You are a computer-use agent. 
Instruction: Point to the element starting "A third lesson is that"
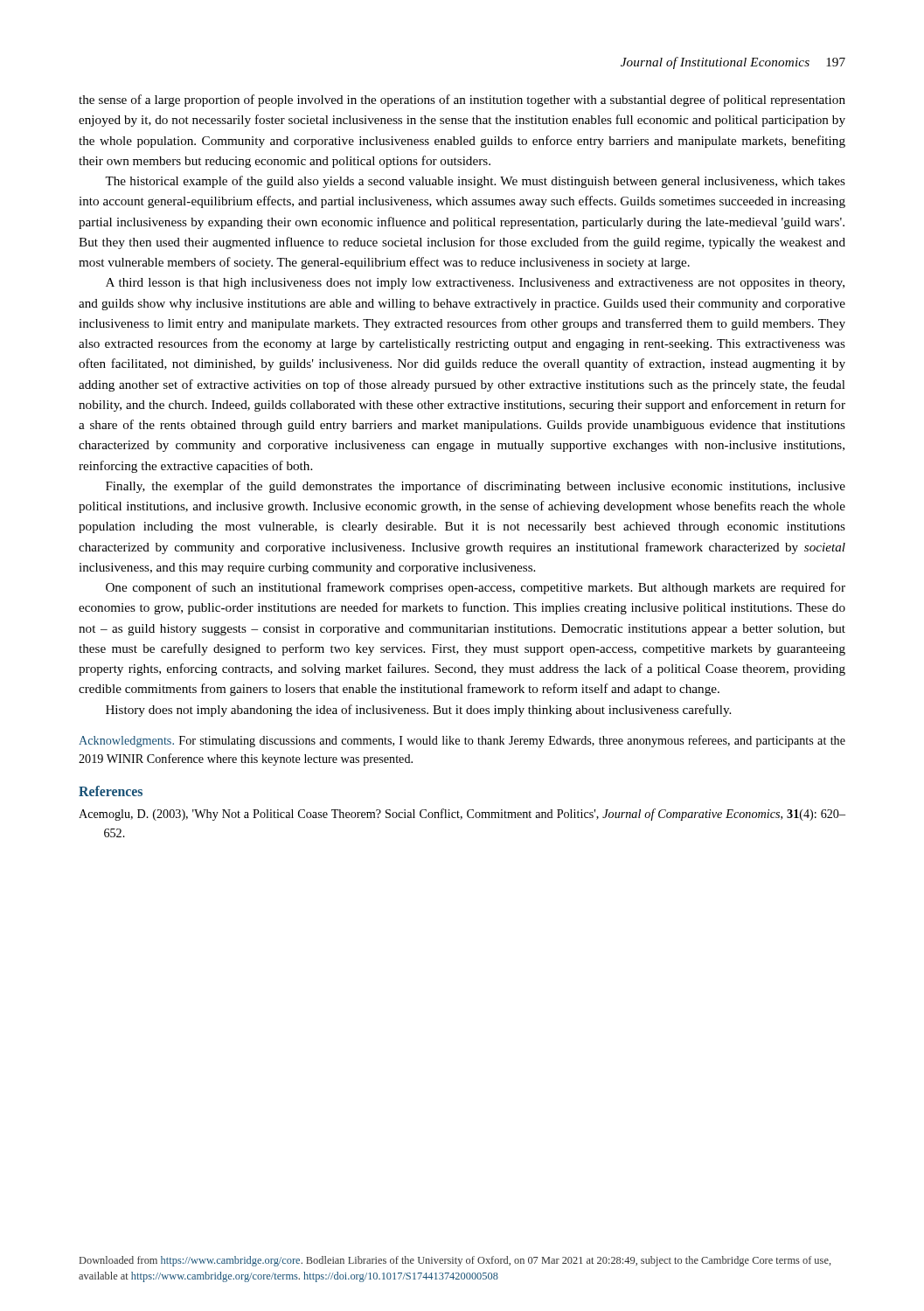(462, 374)
